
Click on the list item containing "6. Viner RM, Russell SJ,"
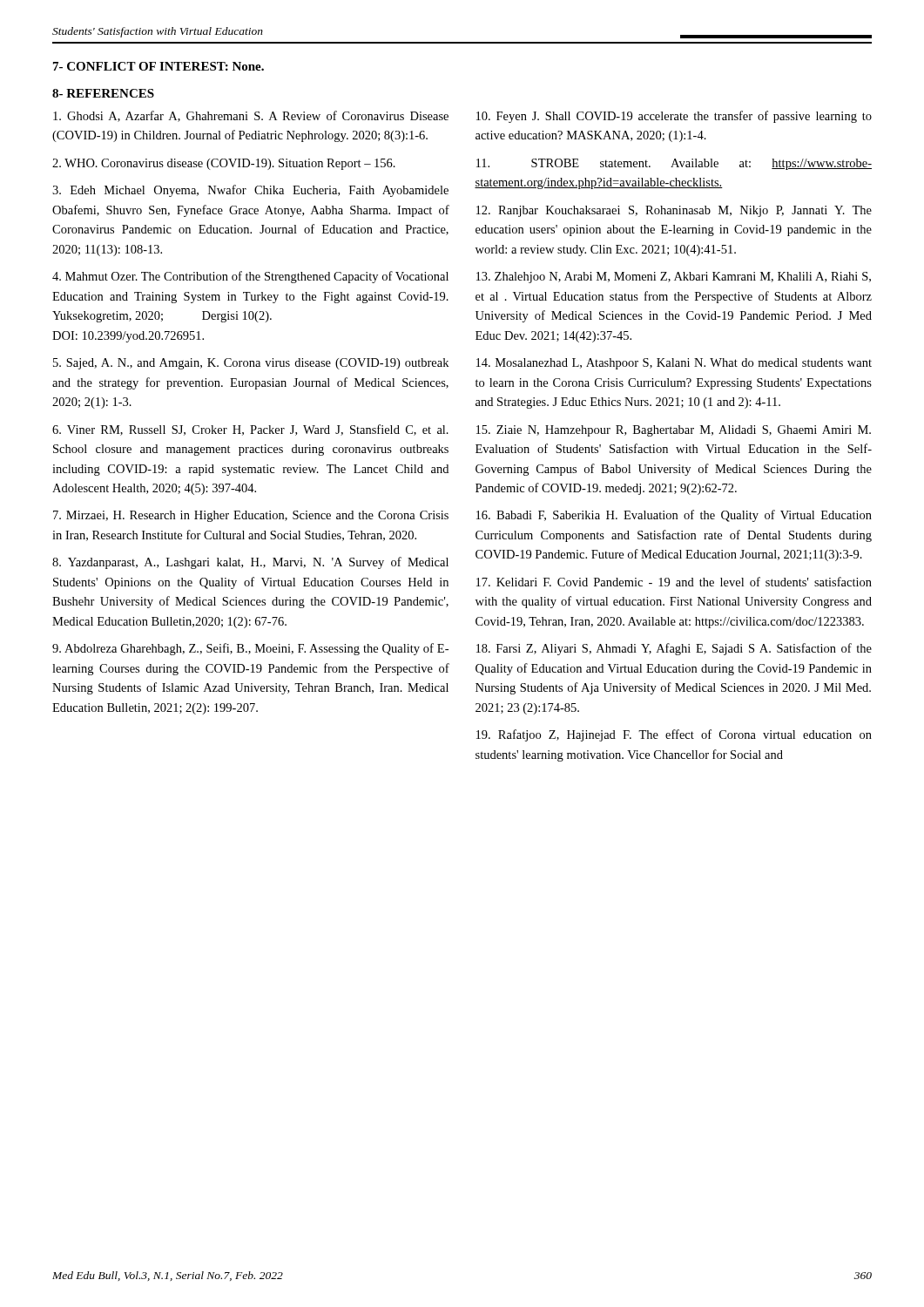tap(251, 458)
